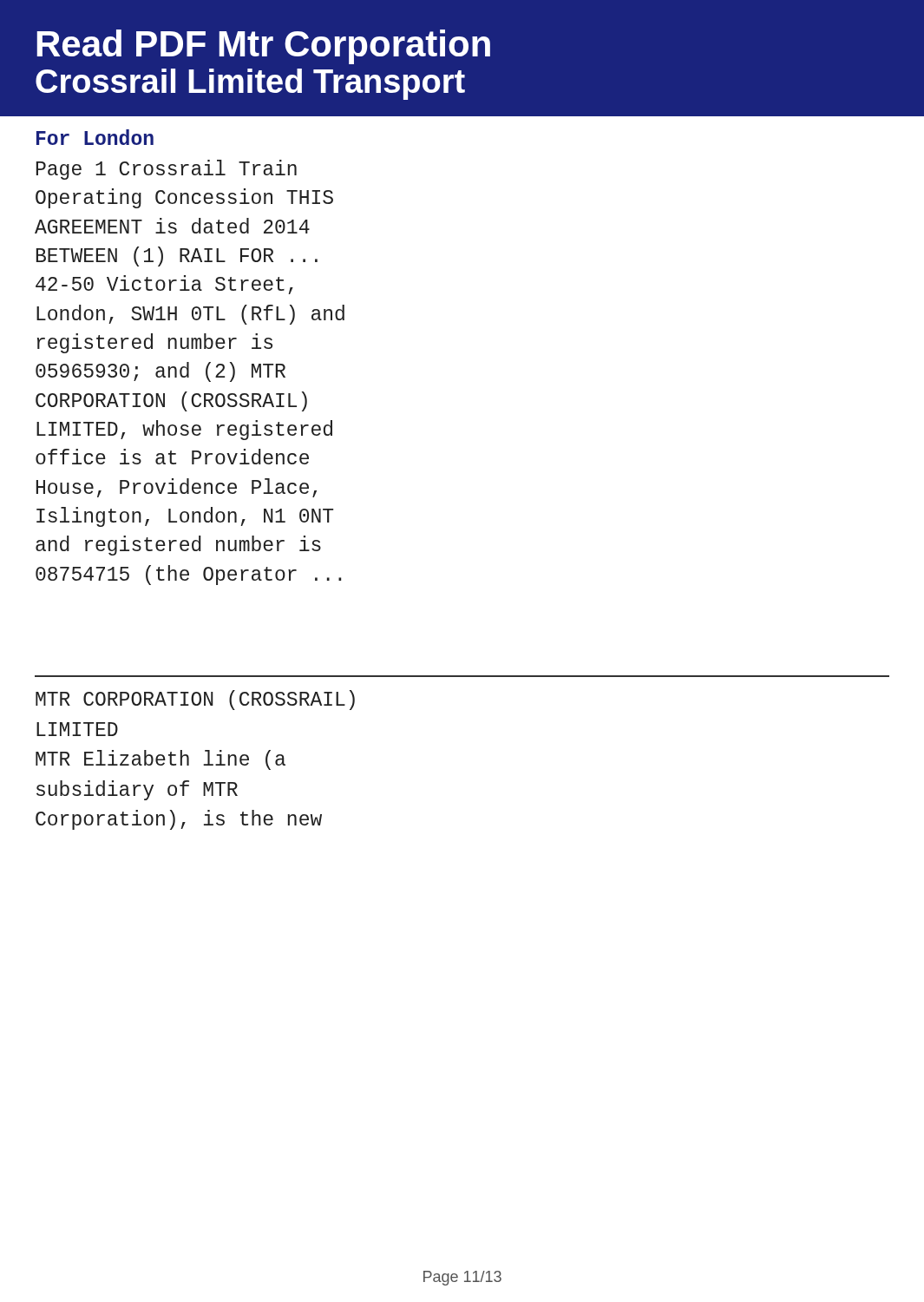Locate the text block that reads "MTR CORPORATION (CROSSRAIL) LIMITED MTR Elizabeth line"
The image size is (924, 1302).
coord(196,760)
